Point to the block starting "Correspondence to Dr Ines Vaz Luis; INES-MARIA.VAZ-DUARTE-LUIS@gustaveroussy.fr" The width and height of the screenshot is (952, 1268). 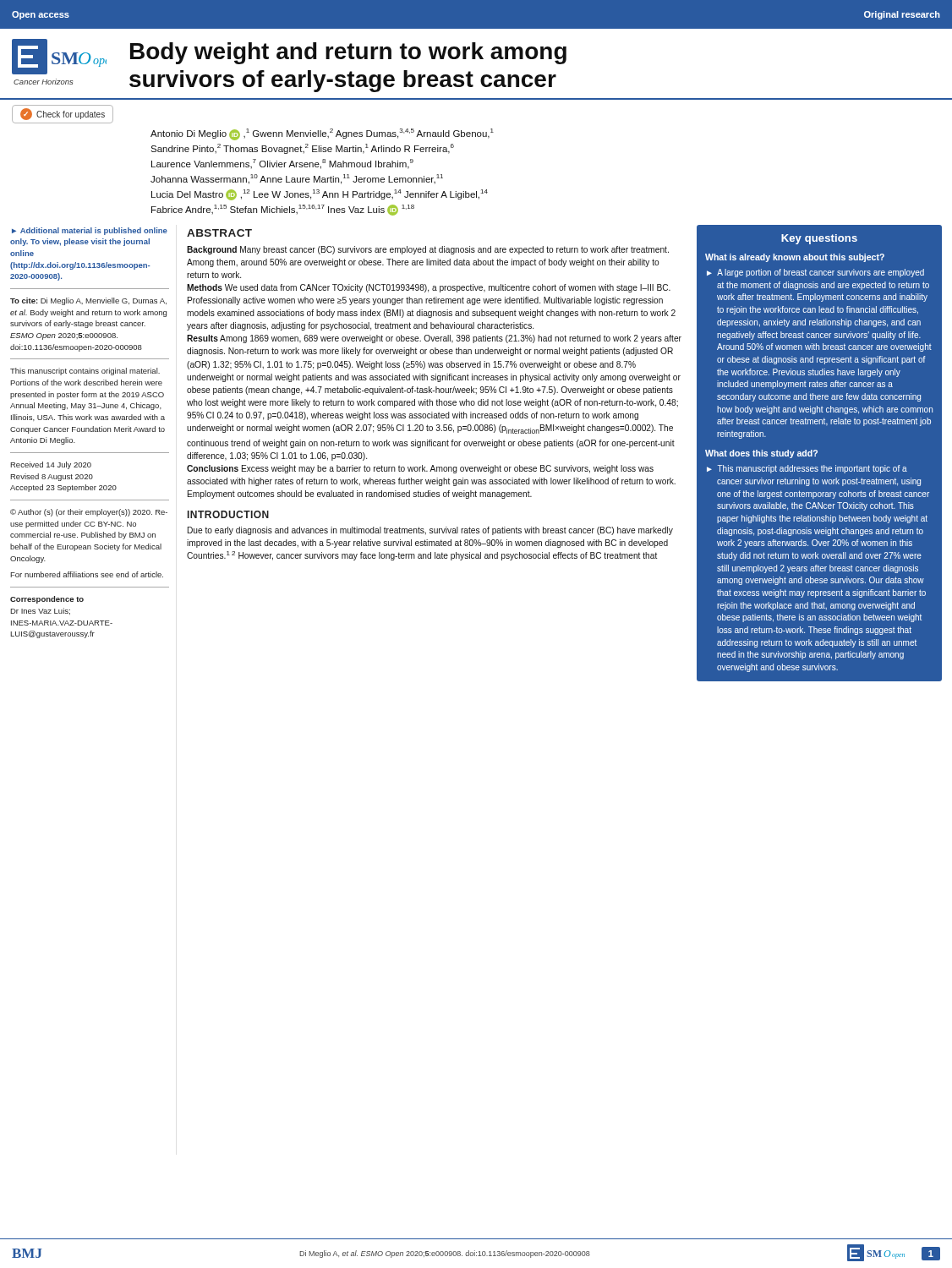point(61,616)
